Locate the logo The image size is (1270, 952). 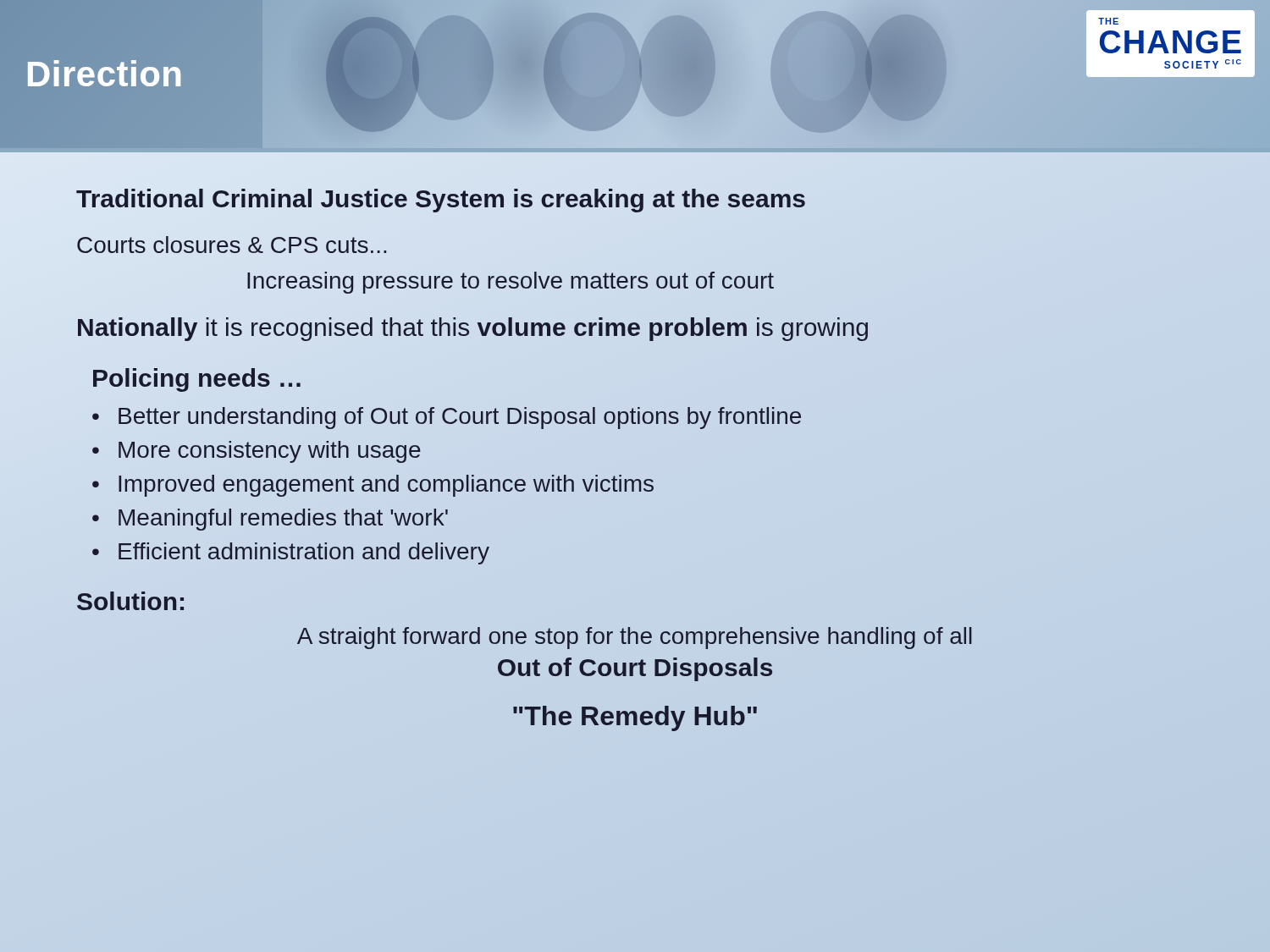pos(1171,44)
